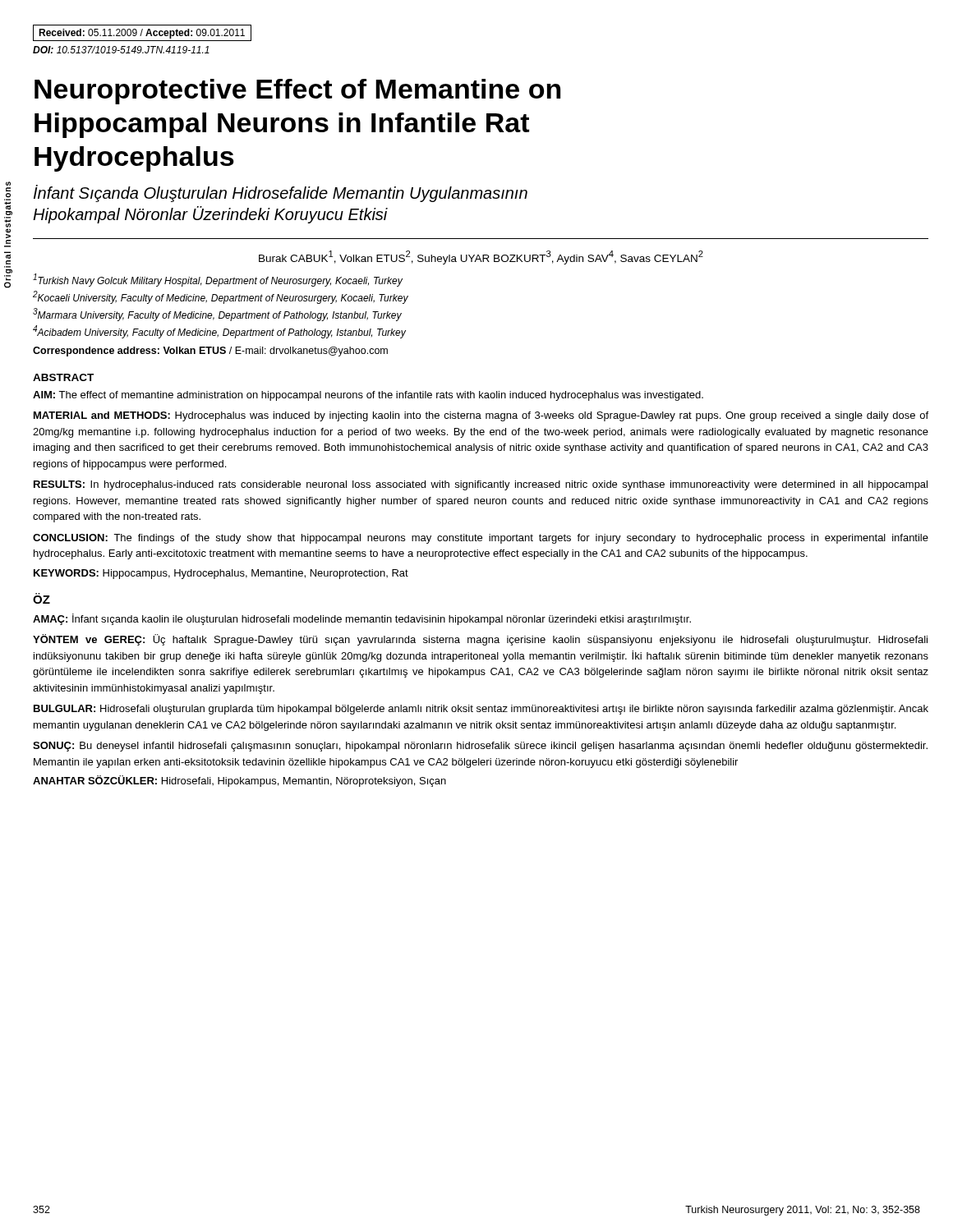953x1232 pixels.
Task: Where is the passage that starts "CONCLUSION: The findings"?
Action: [481, 546]
